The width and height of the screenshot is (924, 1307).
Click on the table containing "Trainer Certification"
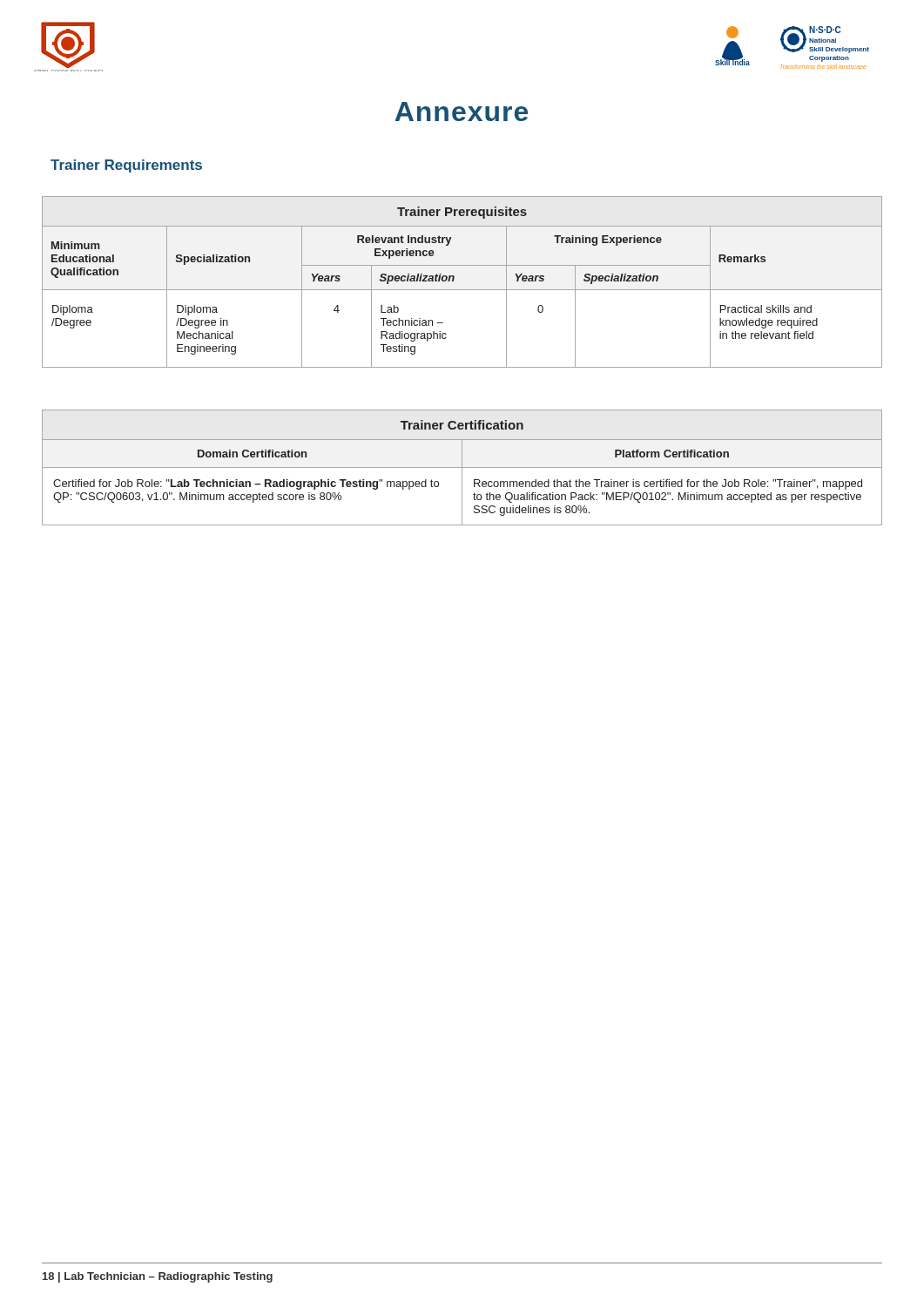[462, 467]
